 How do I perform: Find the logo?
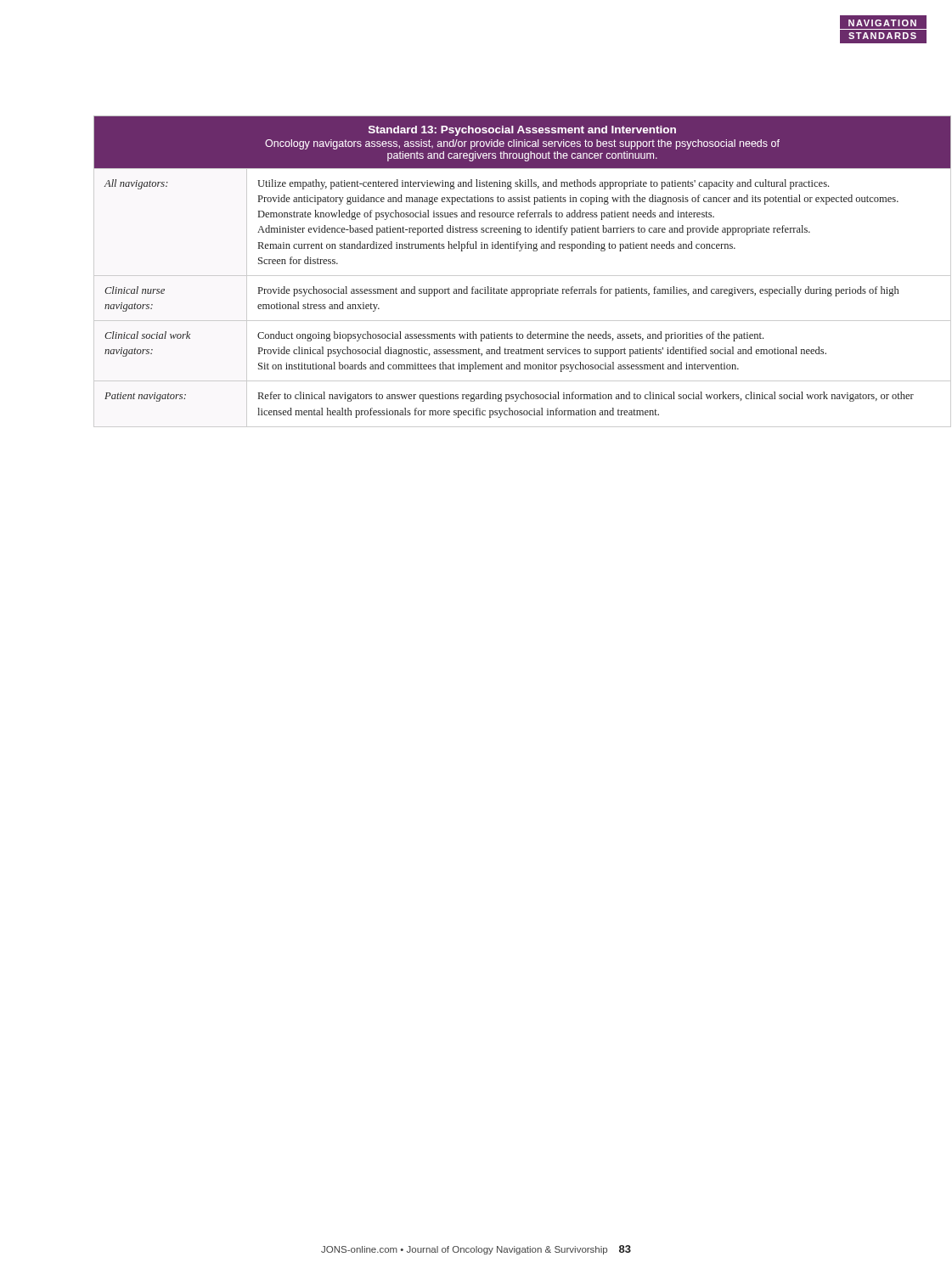[883, 29]
